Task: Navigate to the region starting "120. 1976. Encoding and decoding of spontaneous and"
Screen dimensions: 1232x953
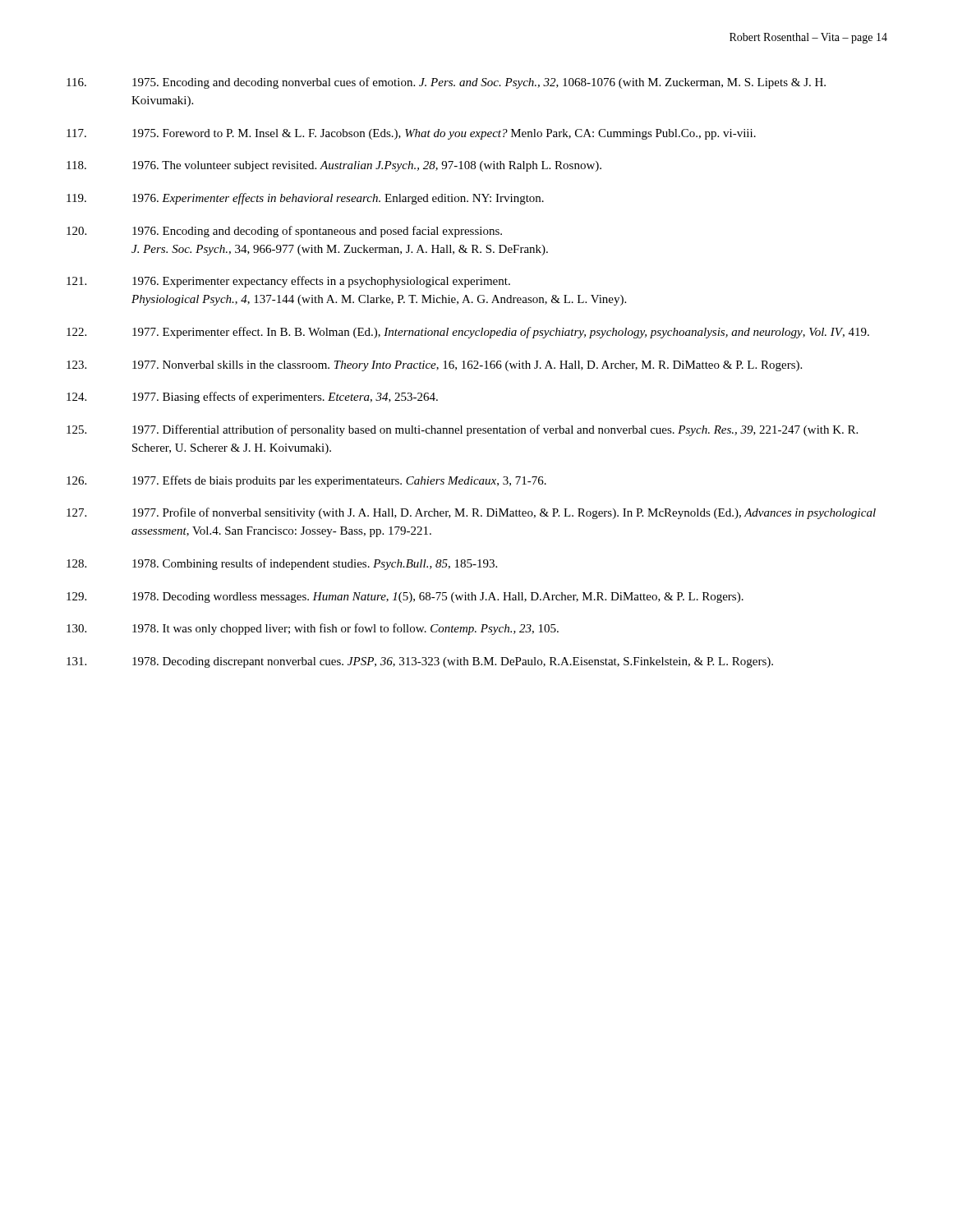Action: click(x=476, y=240)
